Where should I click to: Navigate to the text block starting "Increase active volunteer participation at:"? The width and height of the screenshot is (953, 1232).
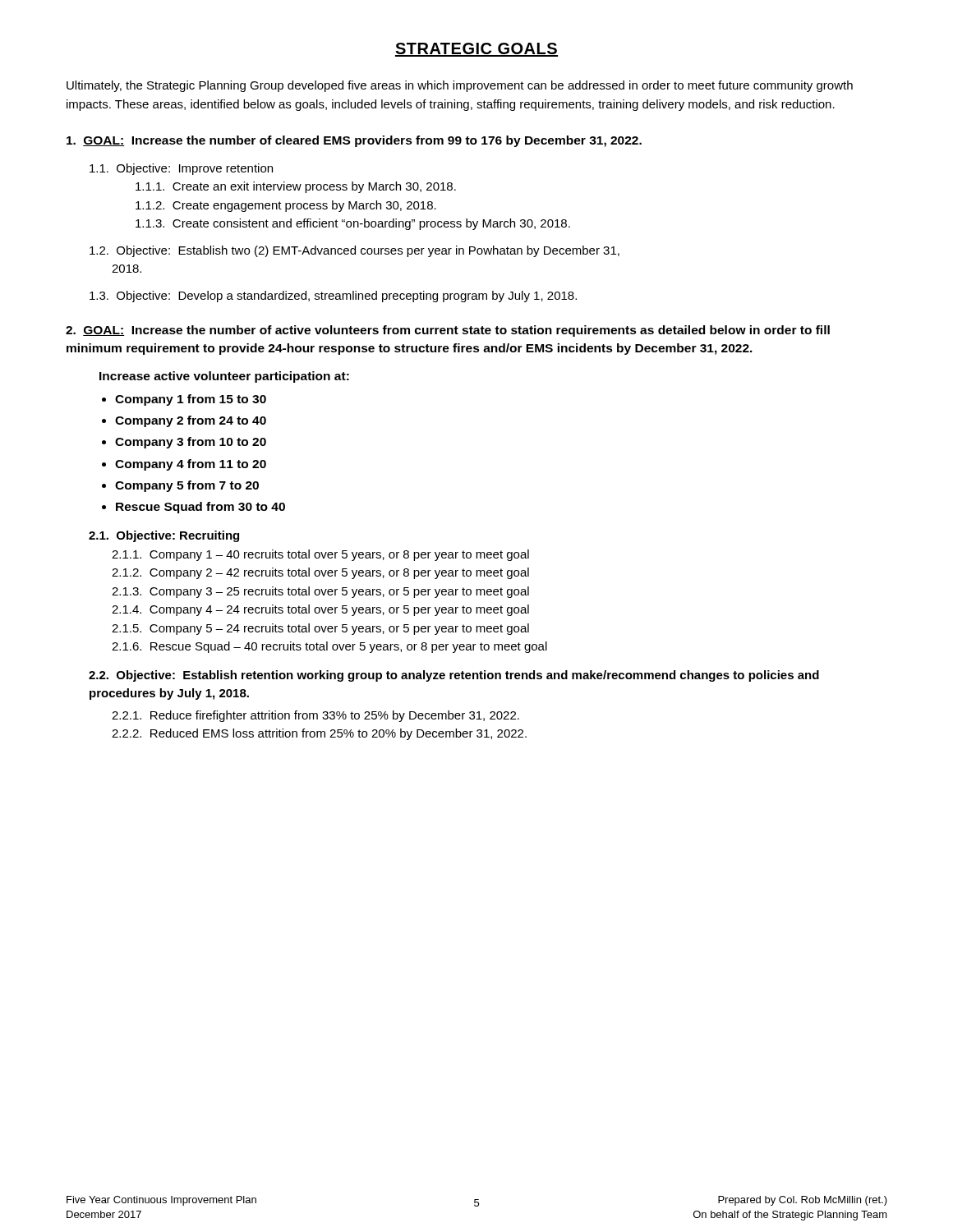click(224, 375)
